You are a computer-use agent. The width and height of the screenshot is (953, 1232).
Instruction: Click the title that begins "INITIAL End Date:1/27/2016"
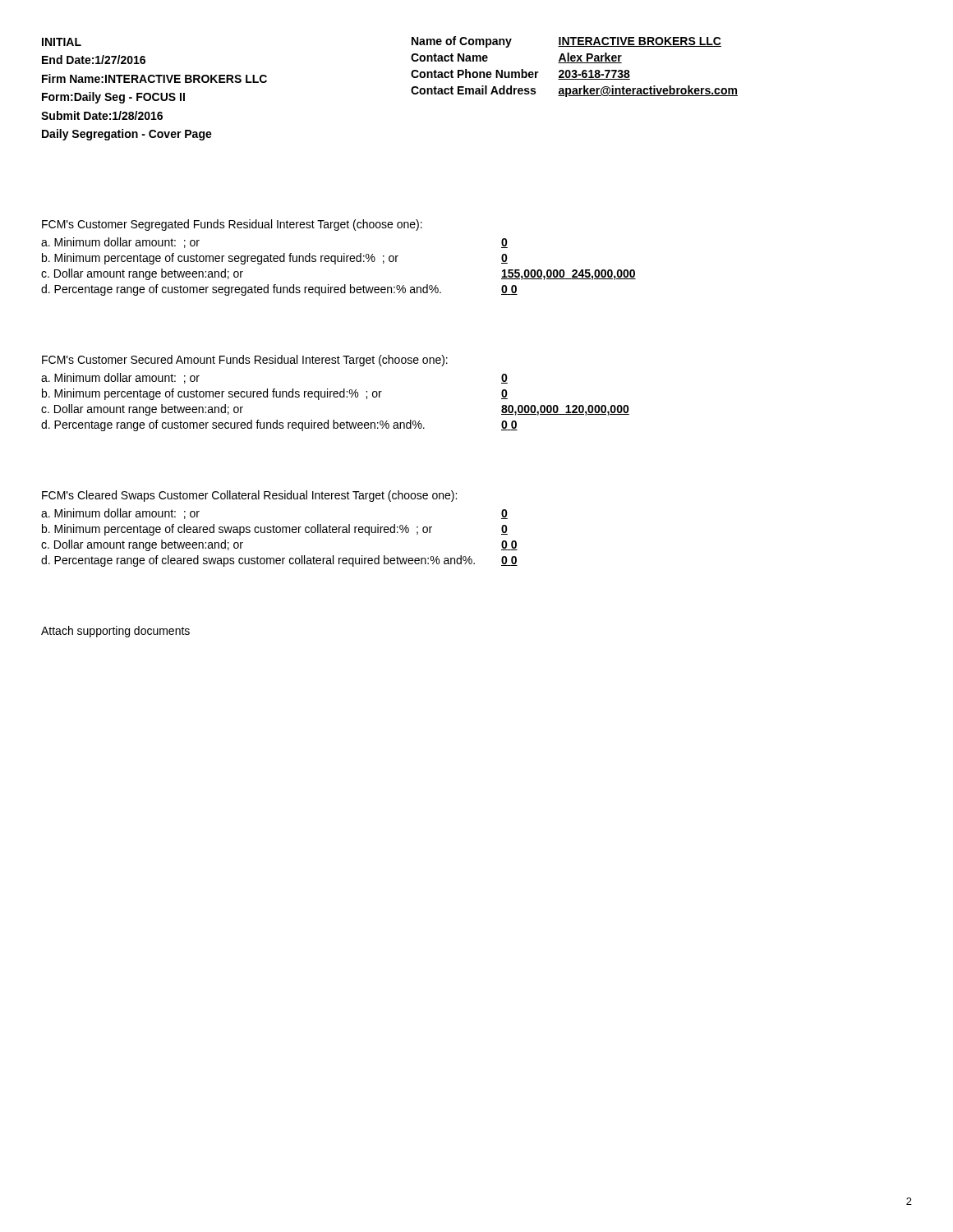pyautogui.click(x=154, y=88)
